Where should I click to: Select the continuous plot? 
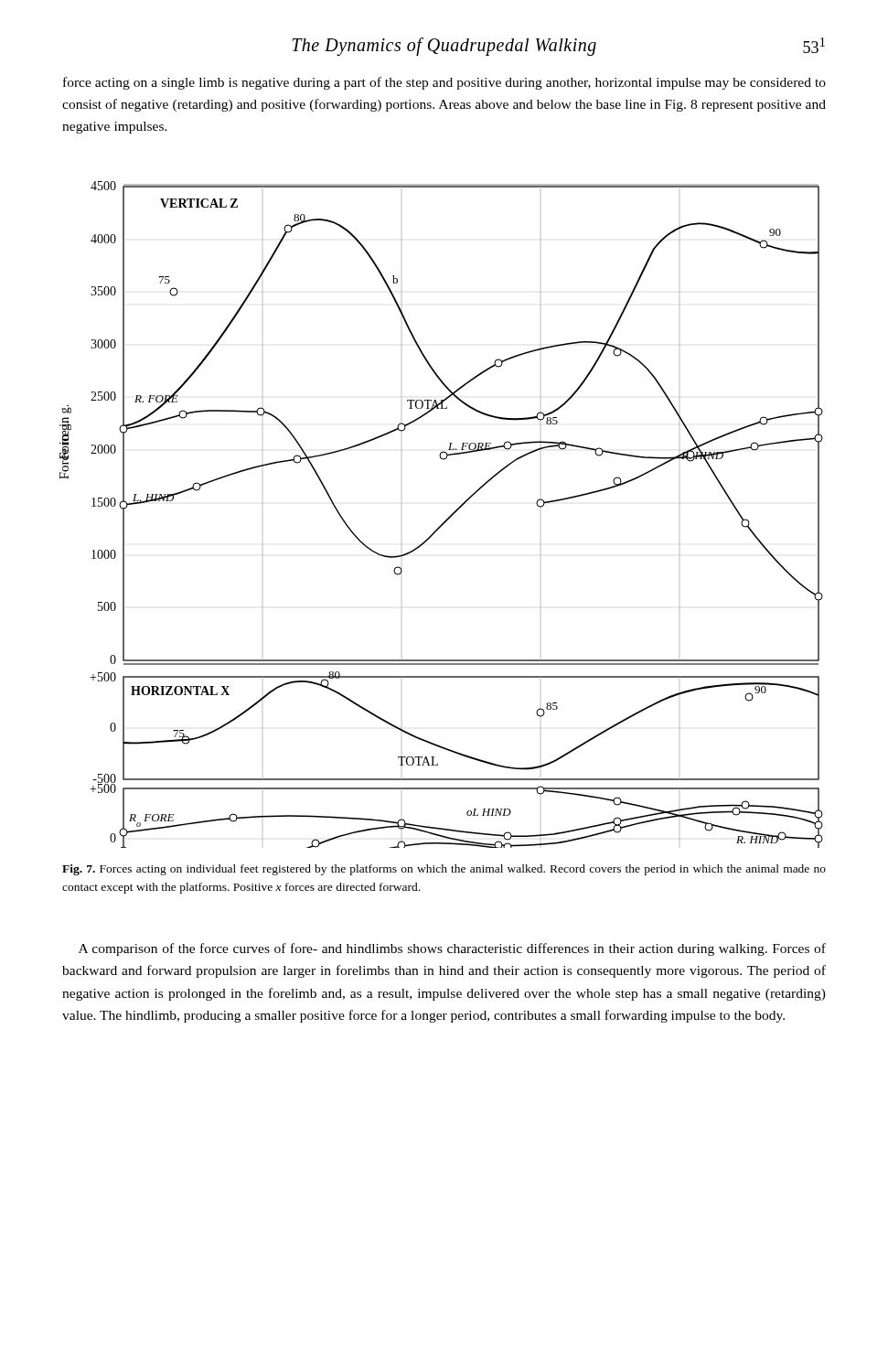pos(444,514)
